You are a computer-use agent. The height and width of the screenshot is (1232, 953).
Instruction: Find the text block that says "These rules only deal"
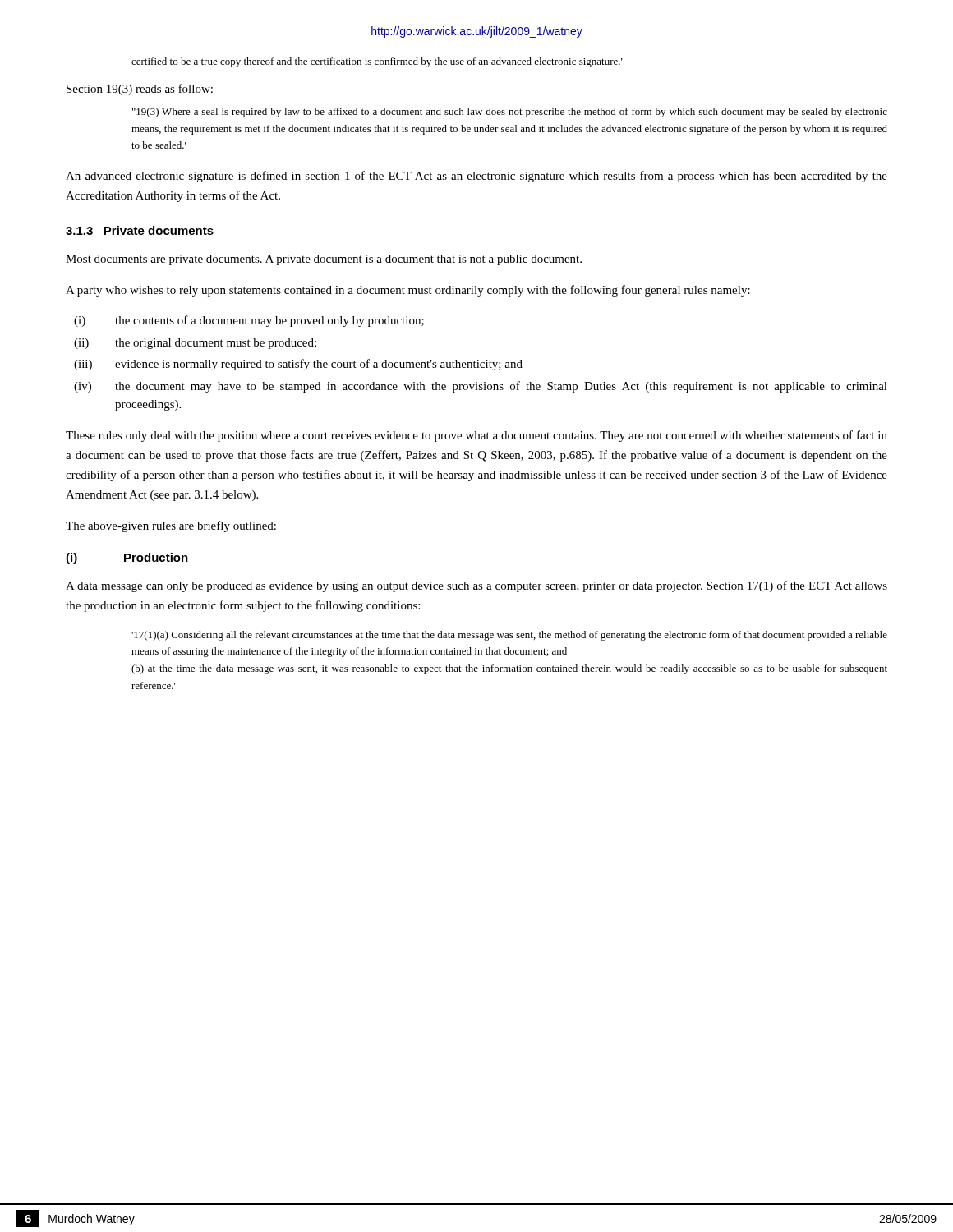476,465
